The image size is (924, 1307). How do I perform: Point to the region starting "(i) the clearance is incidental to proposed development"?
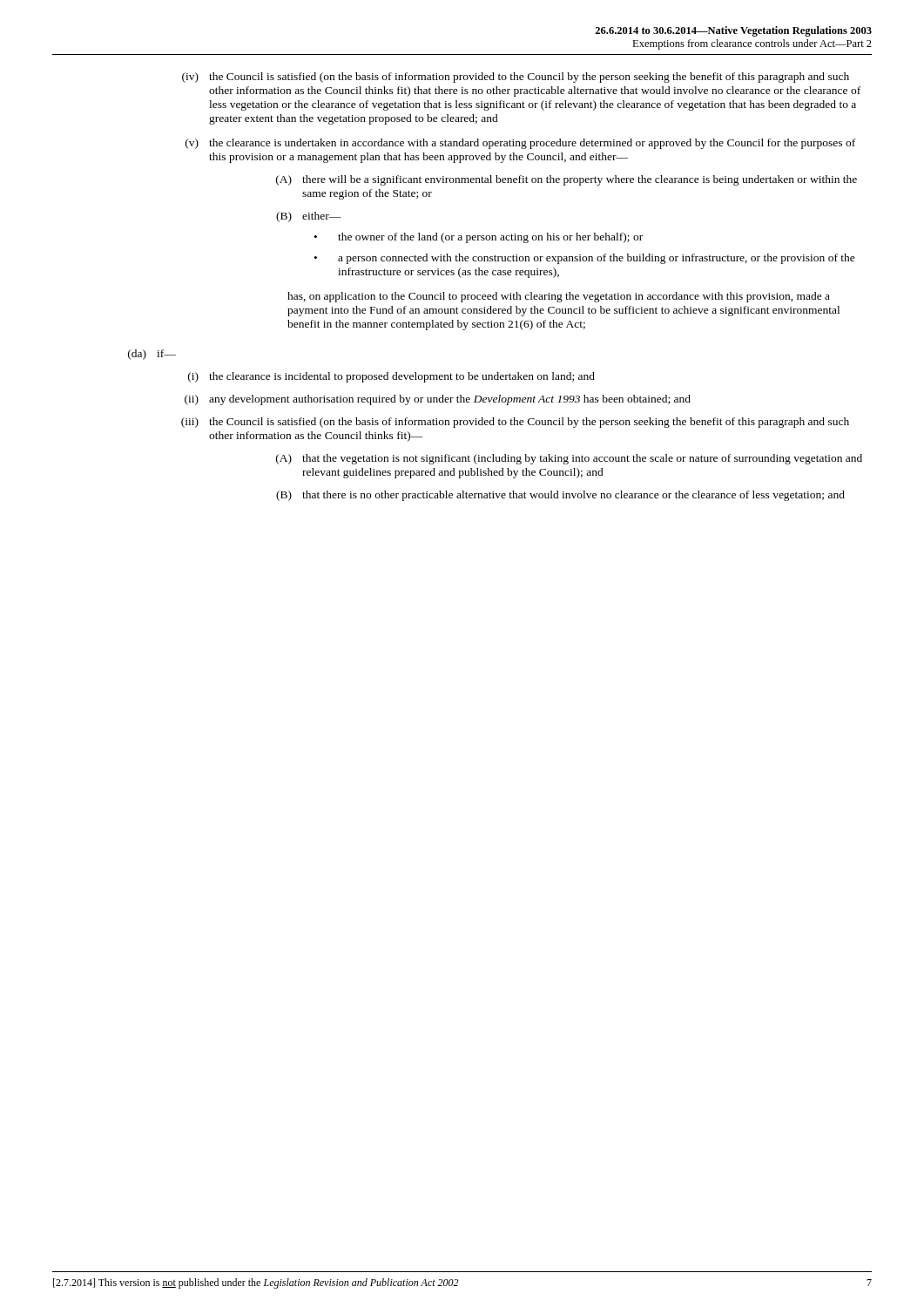click(x=514, y=376)
